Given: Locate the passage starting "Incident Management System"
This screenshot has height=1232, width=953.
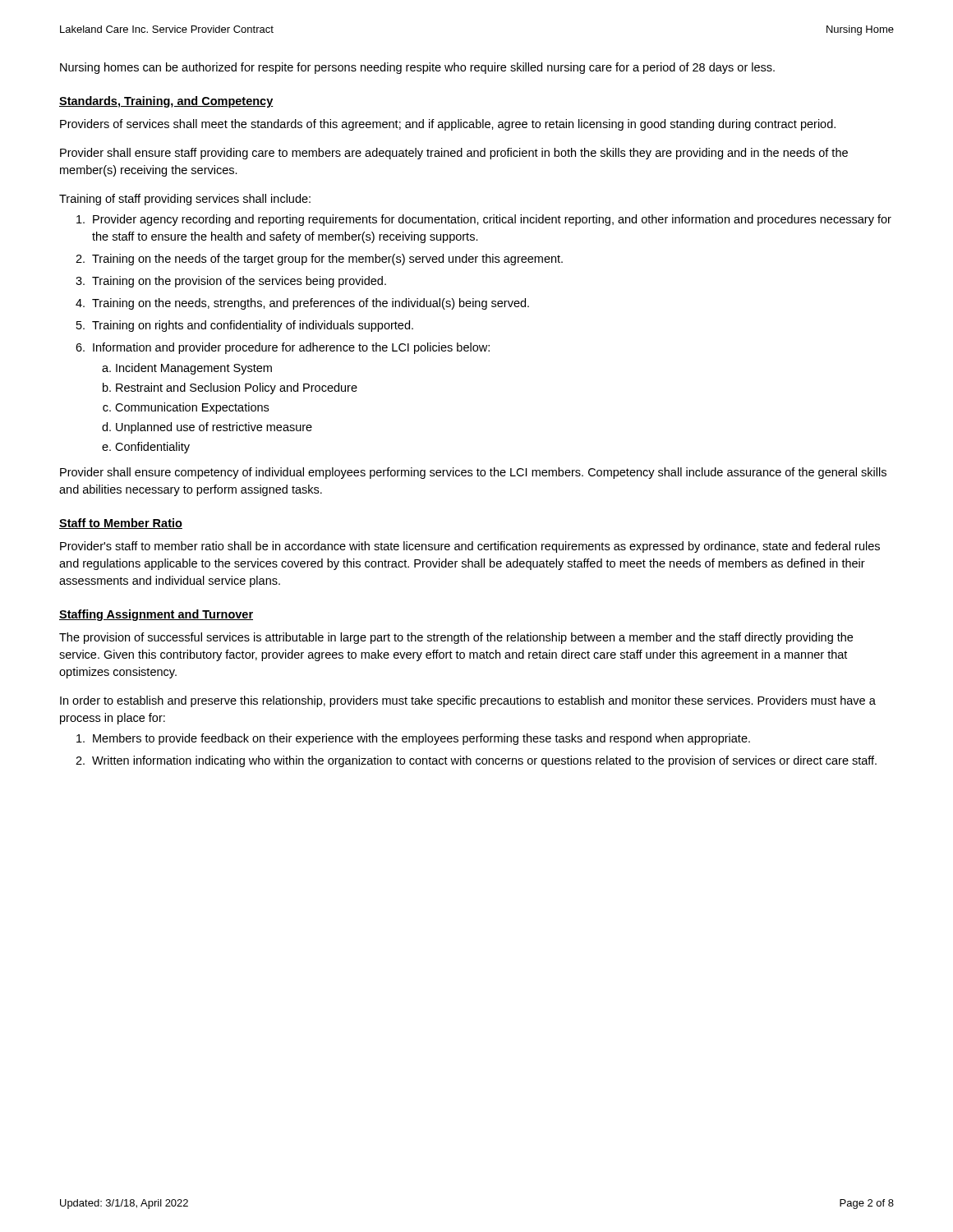Looking at the screenshot, I should 194,368.
